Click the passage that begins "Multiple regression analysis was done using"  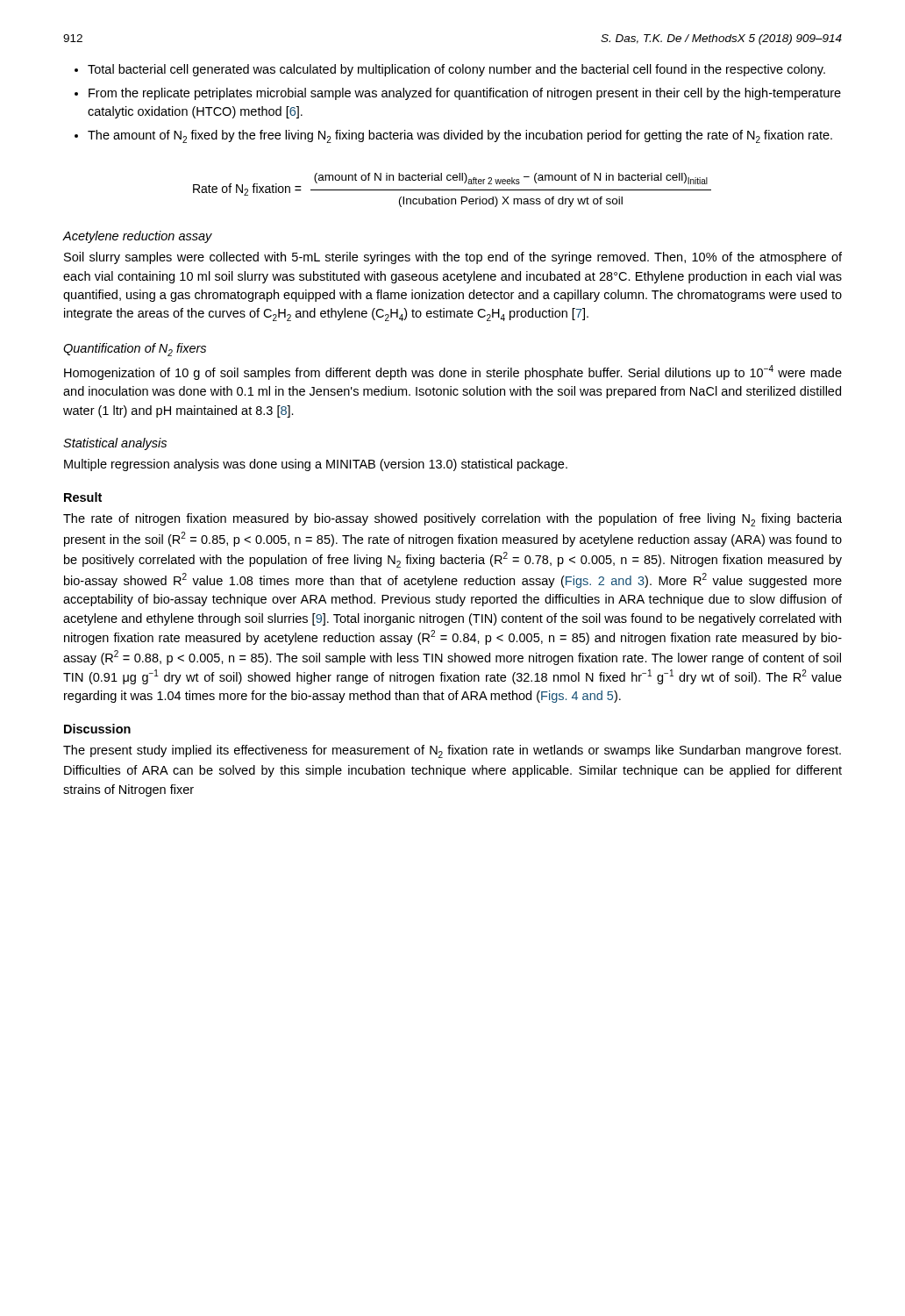pyautogui.click(x=452, y=465)
